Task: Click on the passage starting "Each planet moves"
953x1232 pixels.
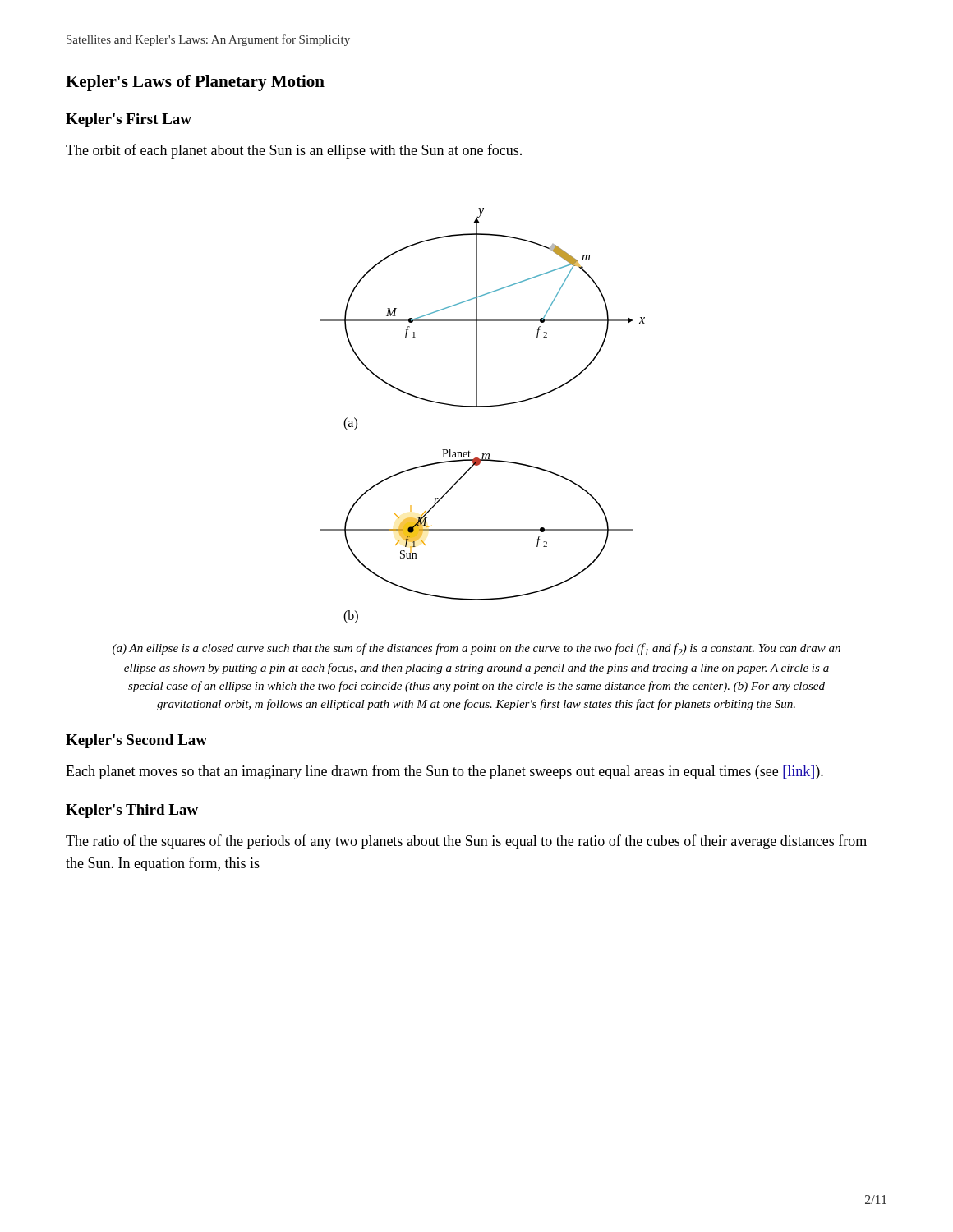Action: tap(445, 772)
